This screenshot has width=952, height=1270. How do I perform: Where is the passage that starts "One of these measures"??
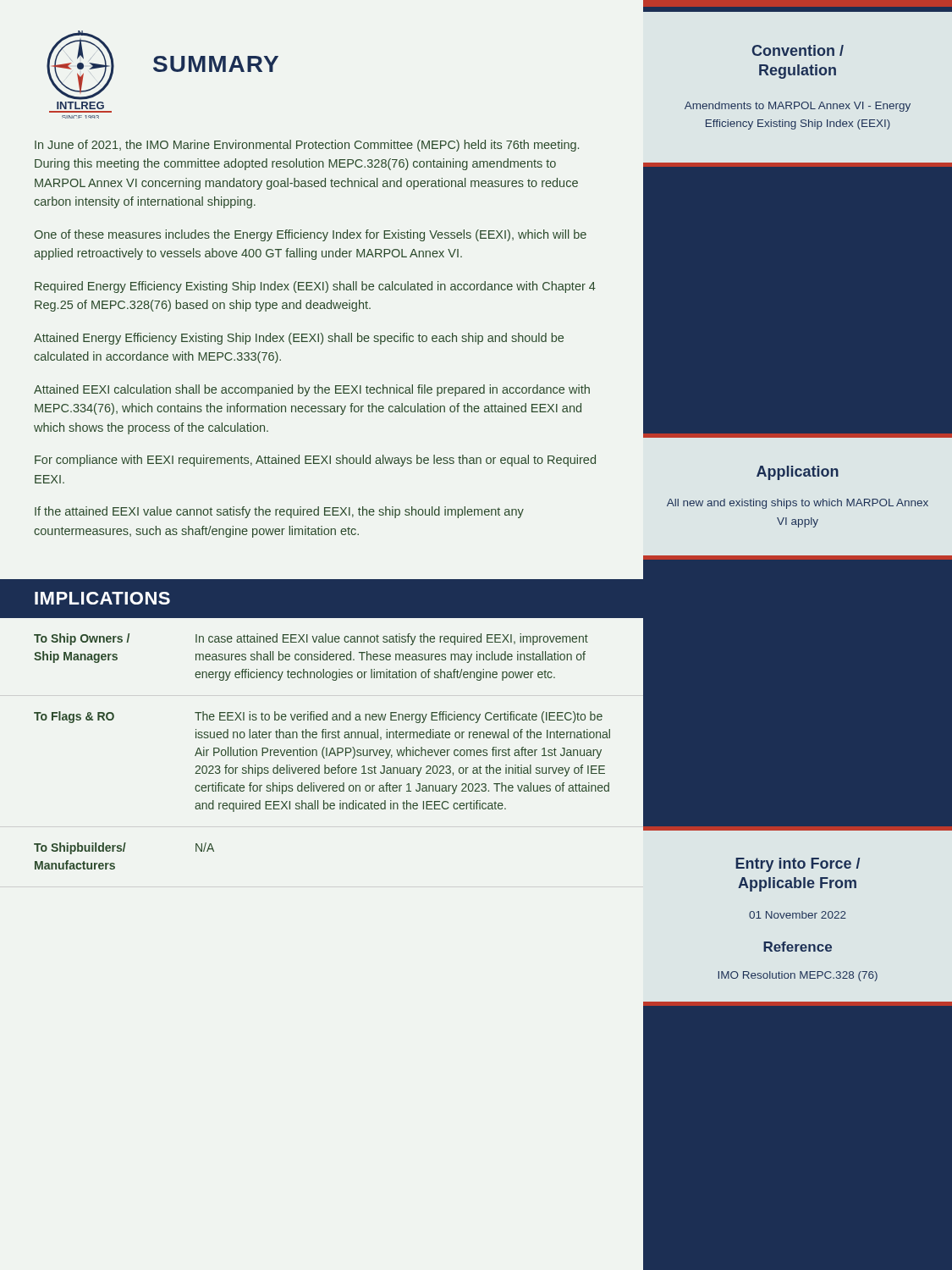pyautogui.click(x=322, y=244)
